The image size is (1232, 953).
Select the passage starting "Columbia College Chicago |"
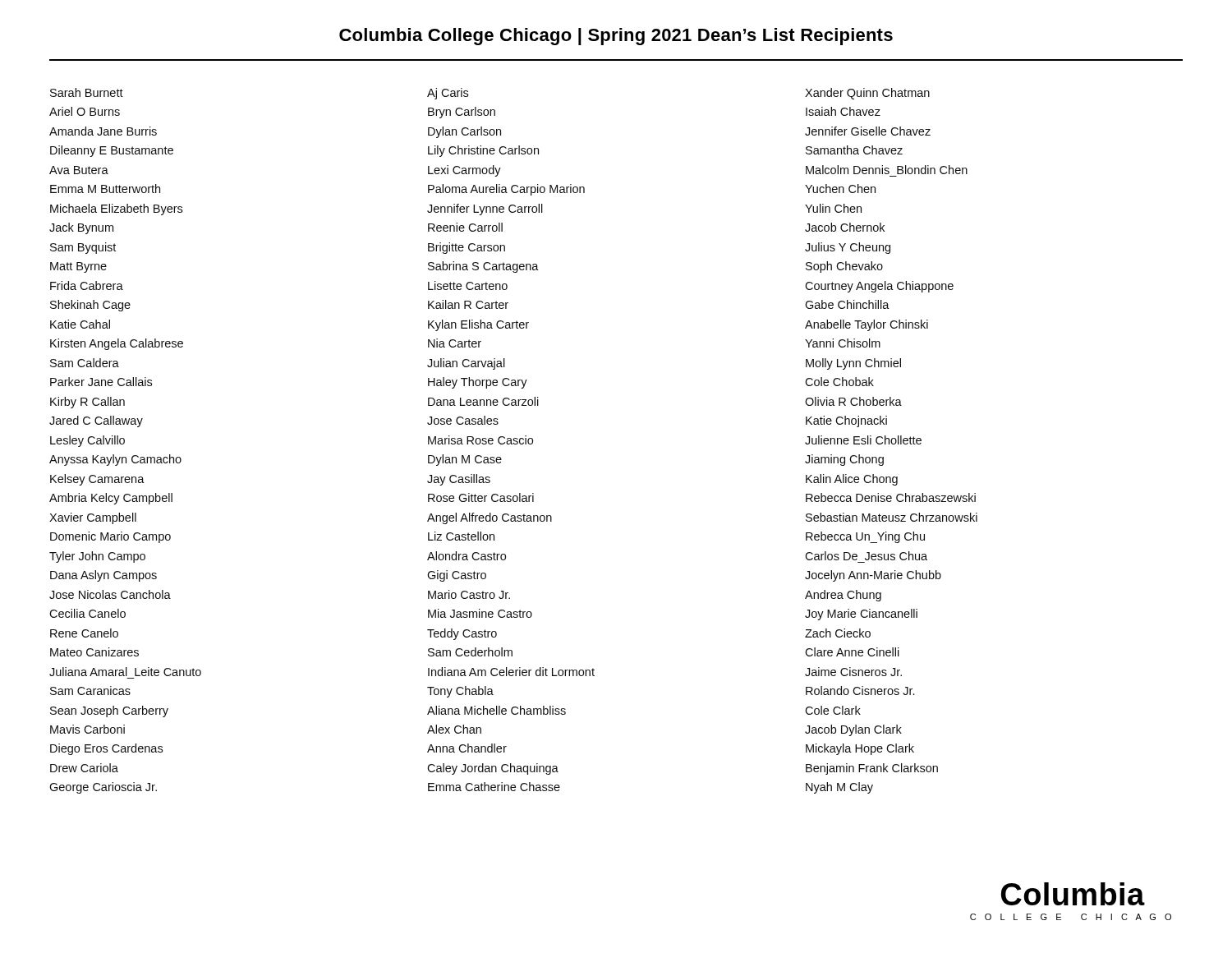click(x=616, y=35)
